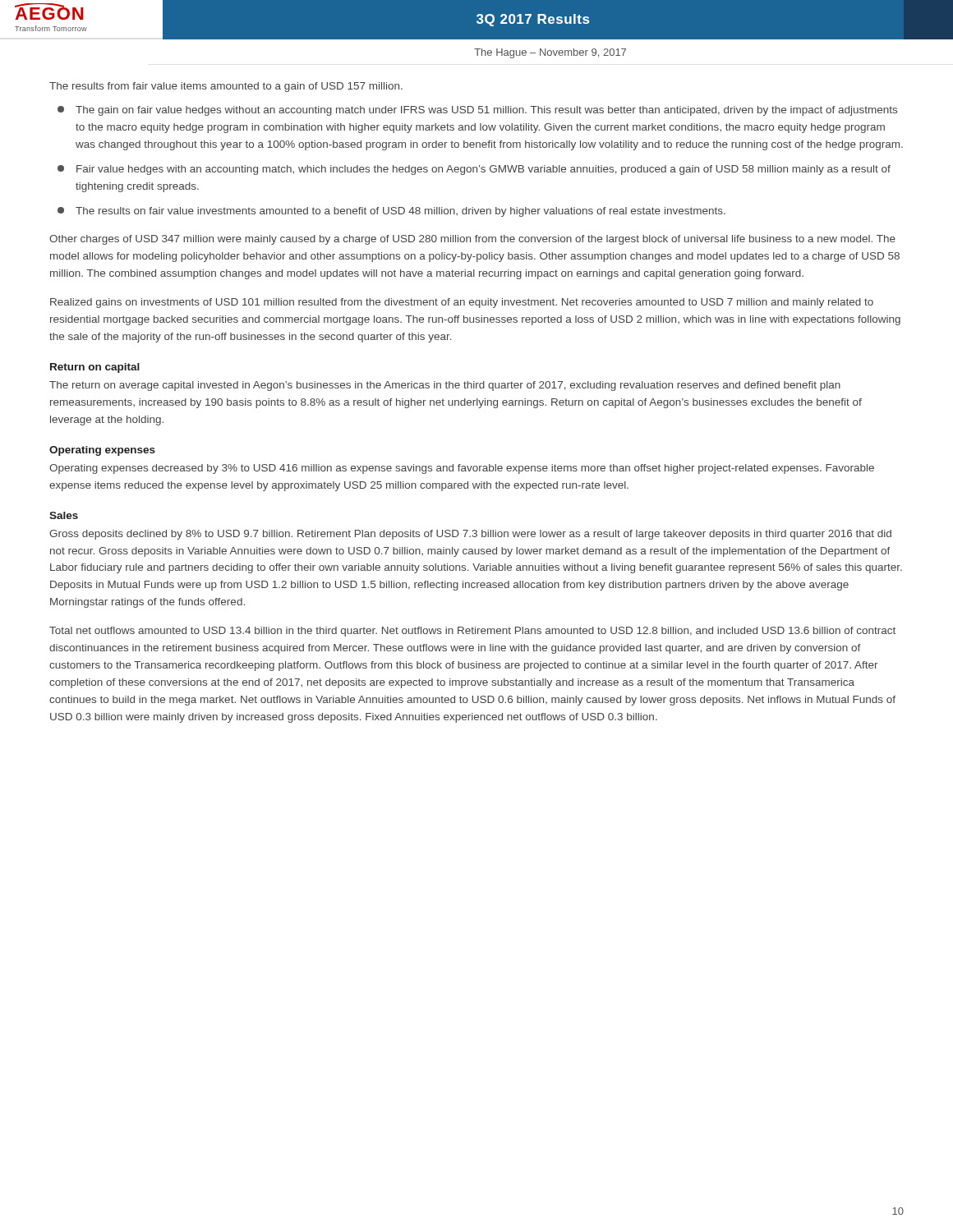Point to the block beginning "Realized gains on investments of USD 101 million"
This screenshot has height=1232, width=953.
476,320
